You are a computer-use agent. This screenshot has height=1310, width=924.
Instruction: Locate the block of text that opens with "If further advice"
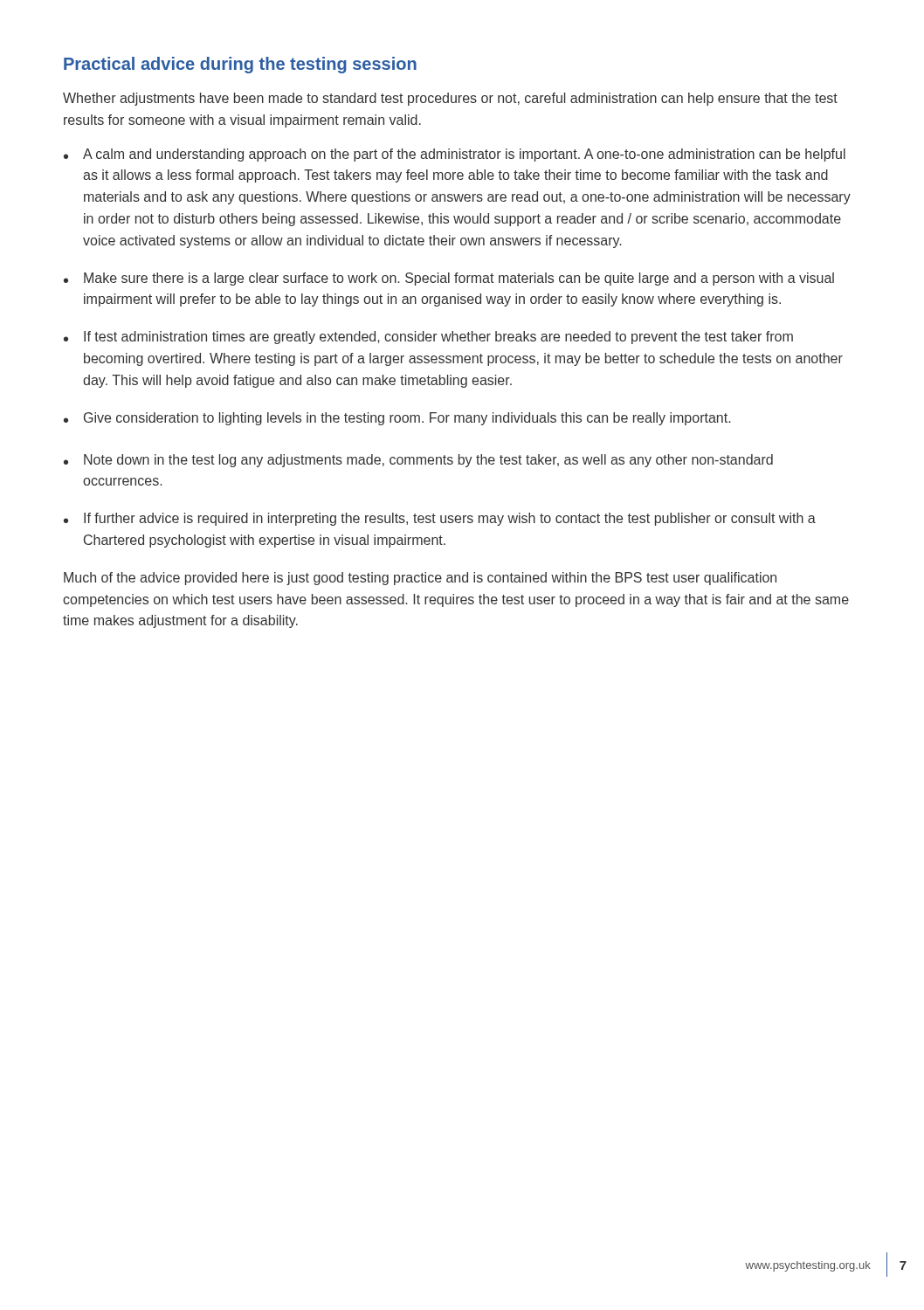tap(469, 530)
